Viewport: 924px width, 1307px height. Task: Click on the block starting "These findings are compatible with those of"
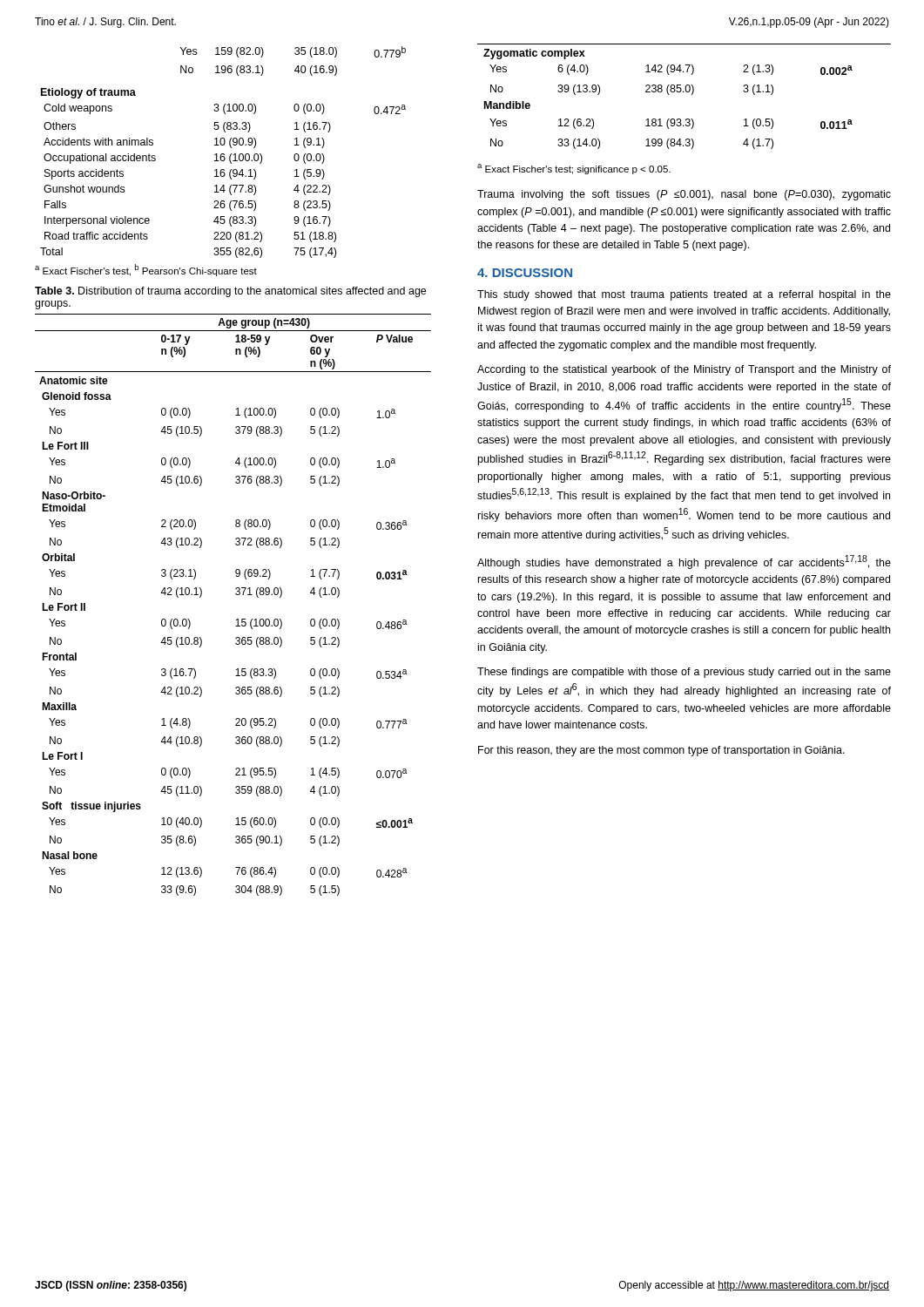pyautogui.click(x=684, y=699)
